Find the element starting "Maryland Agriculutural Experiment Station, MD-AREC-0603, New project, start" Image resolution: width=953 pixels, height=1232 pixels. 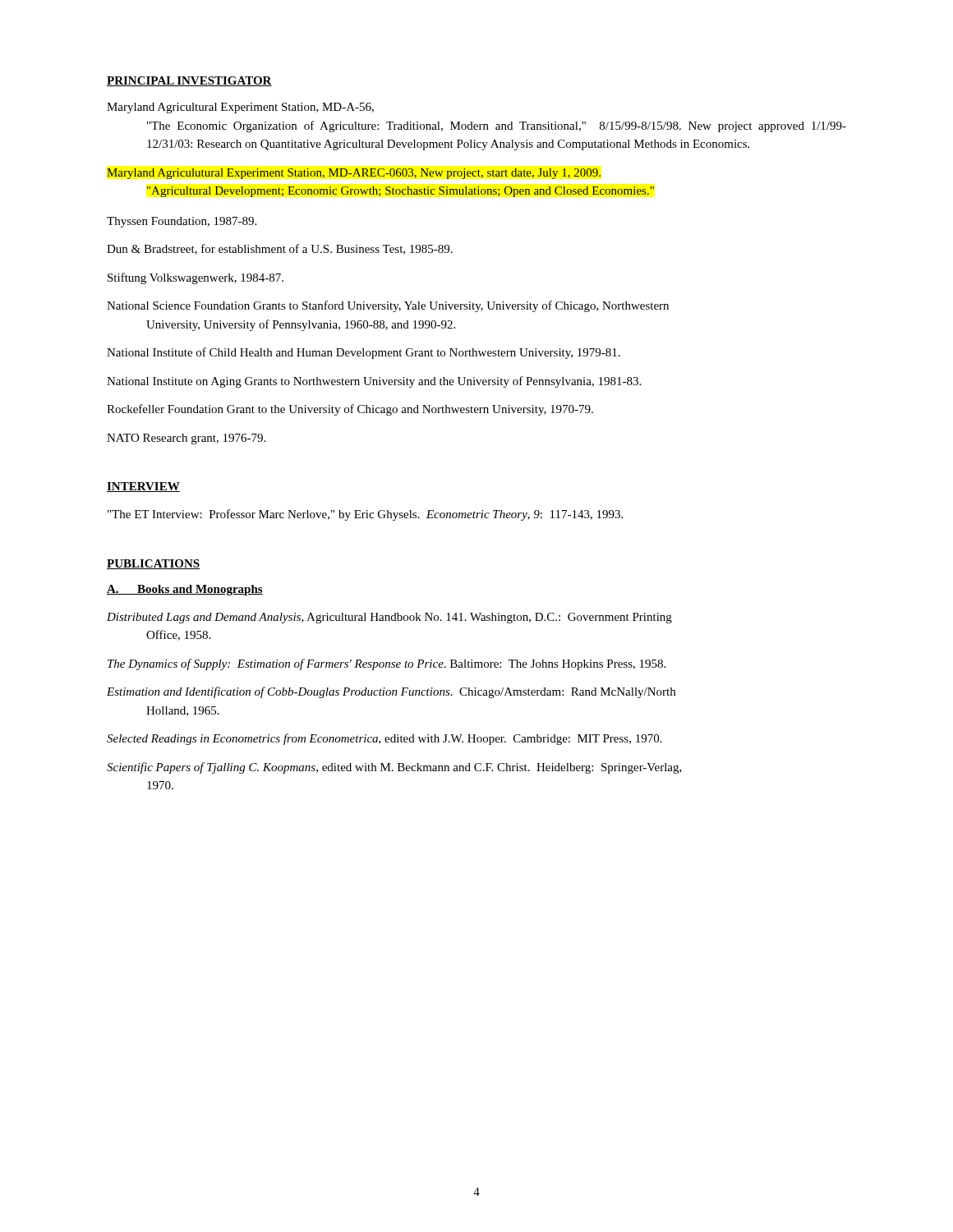(x=476, y=183)
